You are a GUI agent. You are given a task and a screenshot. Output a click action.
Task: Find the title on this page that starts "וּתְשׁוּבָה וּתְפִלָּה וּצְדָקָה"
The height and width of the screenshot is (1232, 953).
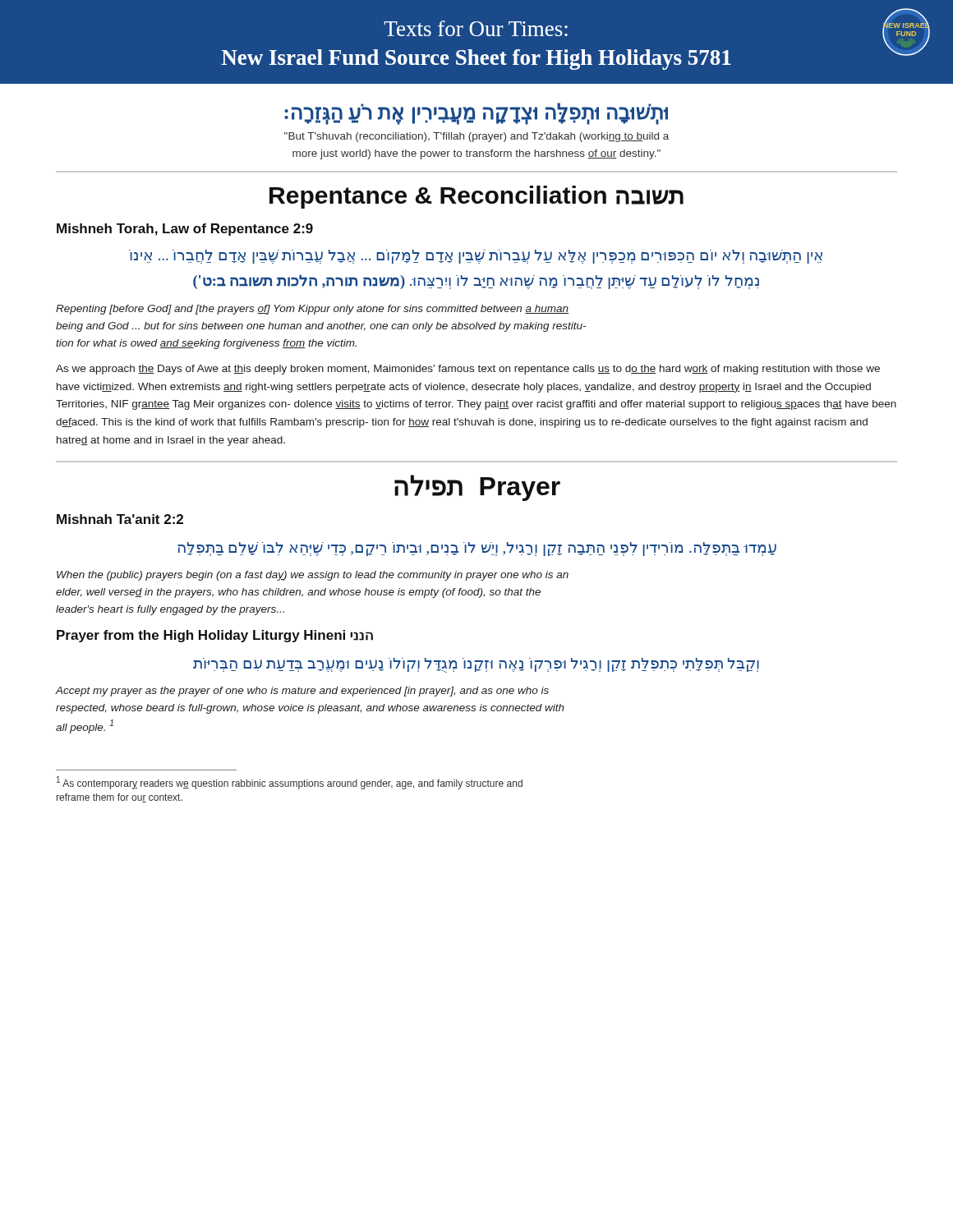point(476,112)
